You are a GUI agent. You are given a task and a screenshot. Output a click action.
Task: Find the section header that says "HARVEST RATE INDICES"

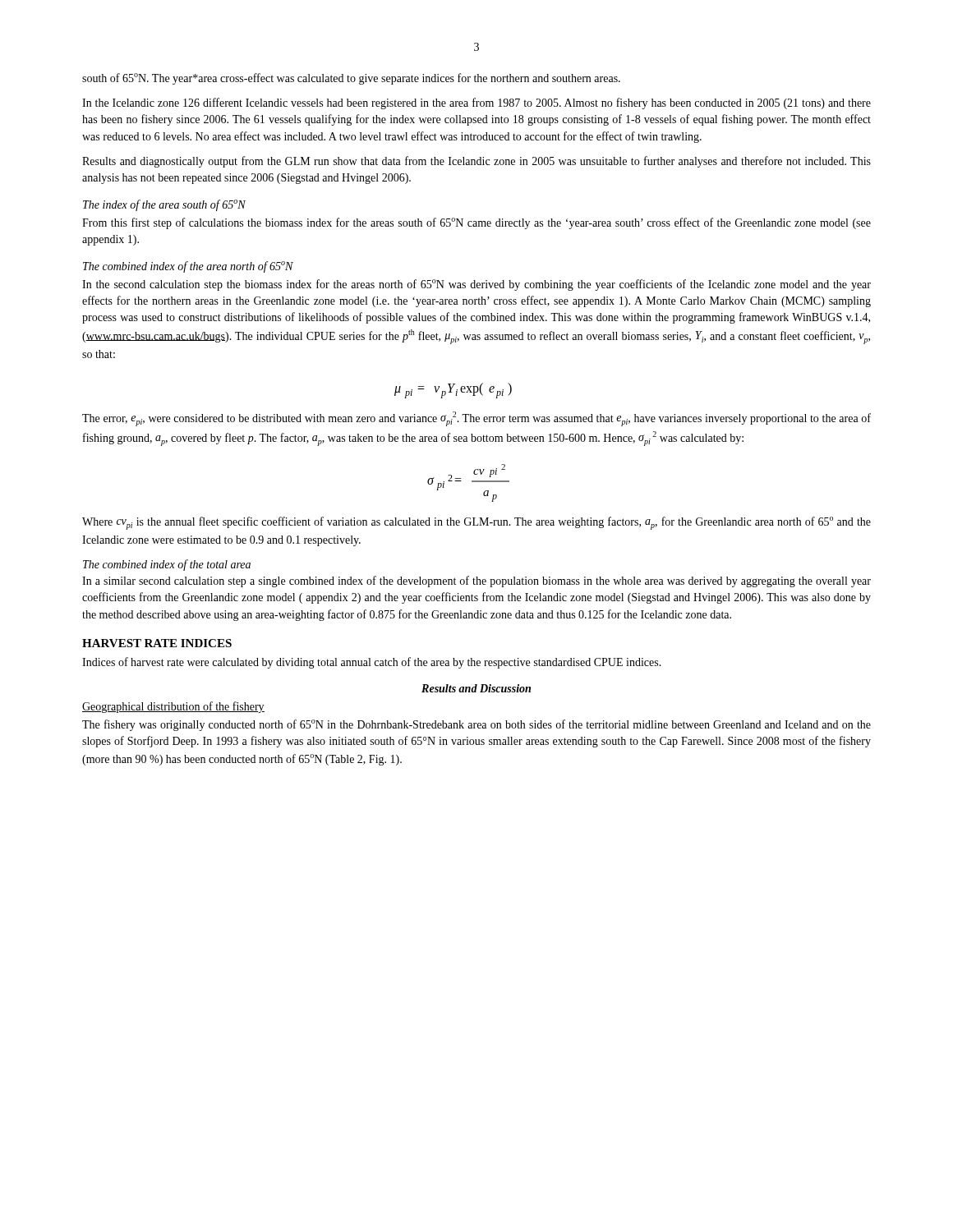[x=157, y=643]
